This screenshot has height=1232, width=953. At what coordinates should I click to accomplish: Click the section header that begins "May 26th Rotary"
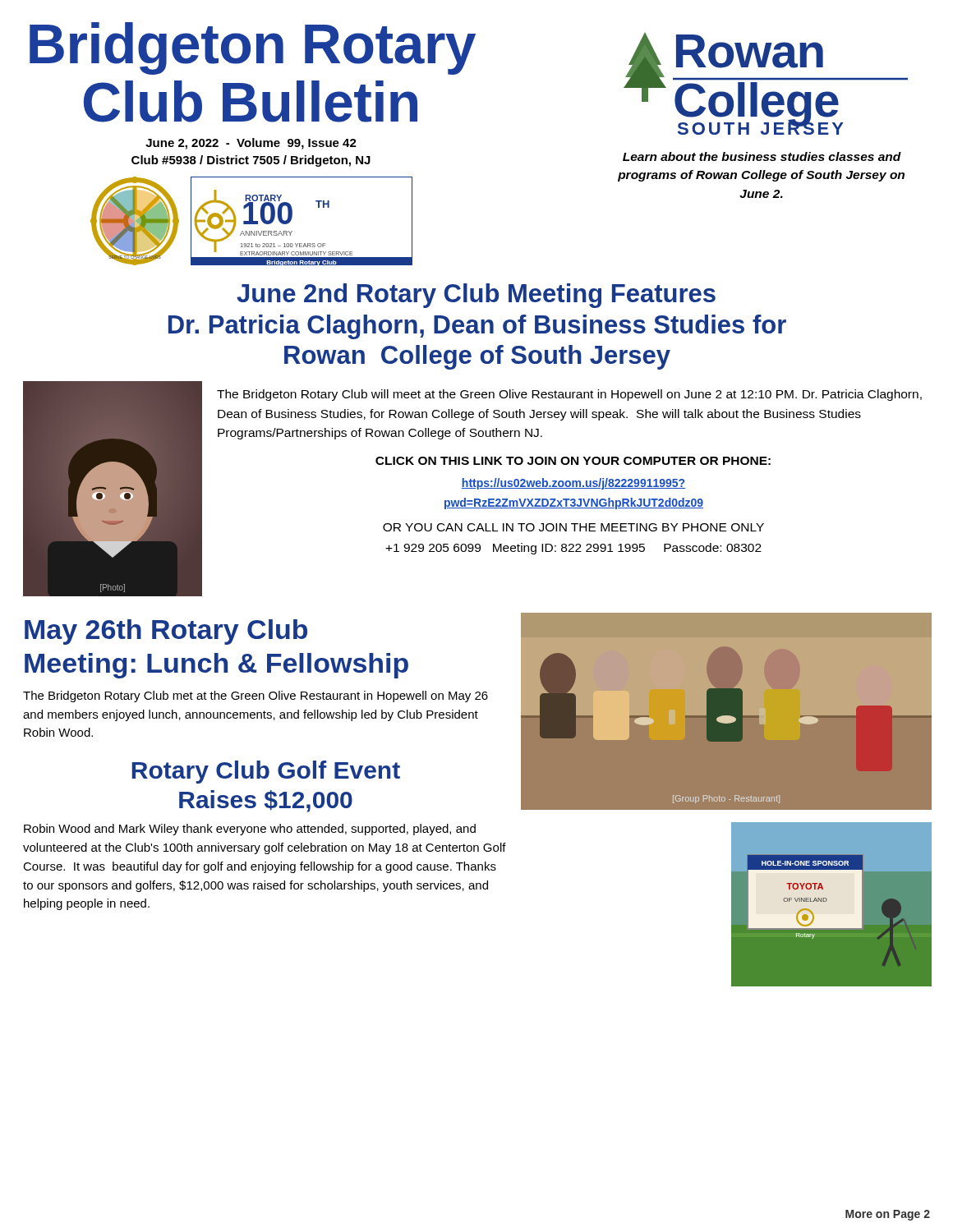pos(216,646)
